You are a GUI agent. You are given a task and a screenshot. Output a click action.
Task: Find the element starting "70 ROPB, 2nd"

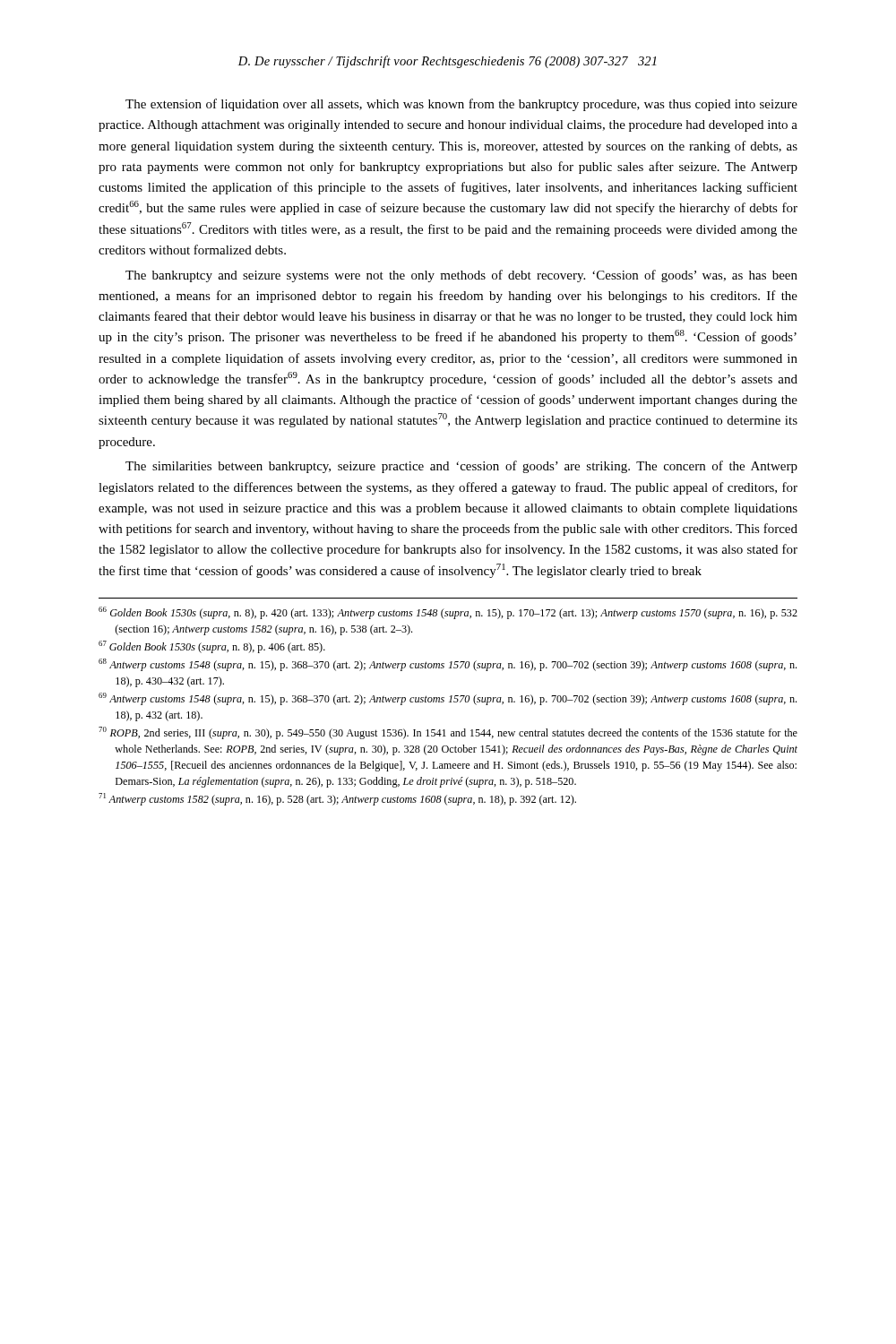(x=448, y=756)
